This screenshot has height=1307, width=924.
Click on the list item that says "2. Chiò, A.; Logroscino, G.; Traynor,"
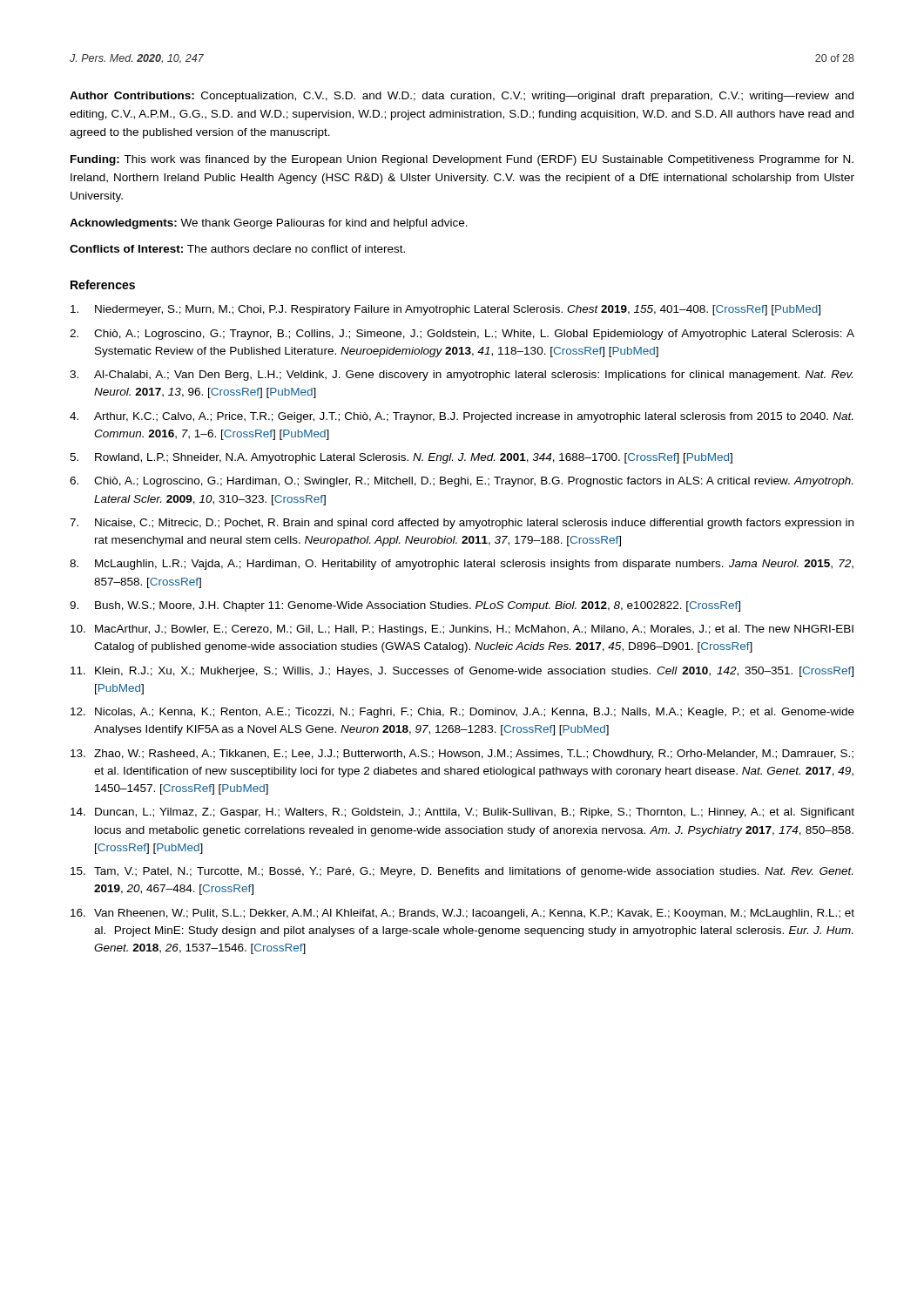pyautogui.click(x=462, y=342)
